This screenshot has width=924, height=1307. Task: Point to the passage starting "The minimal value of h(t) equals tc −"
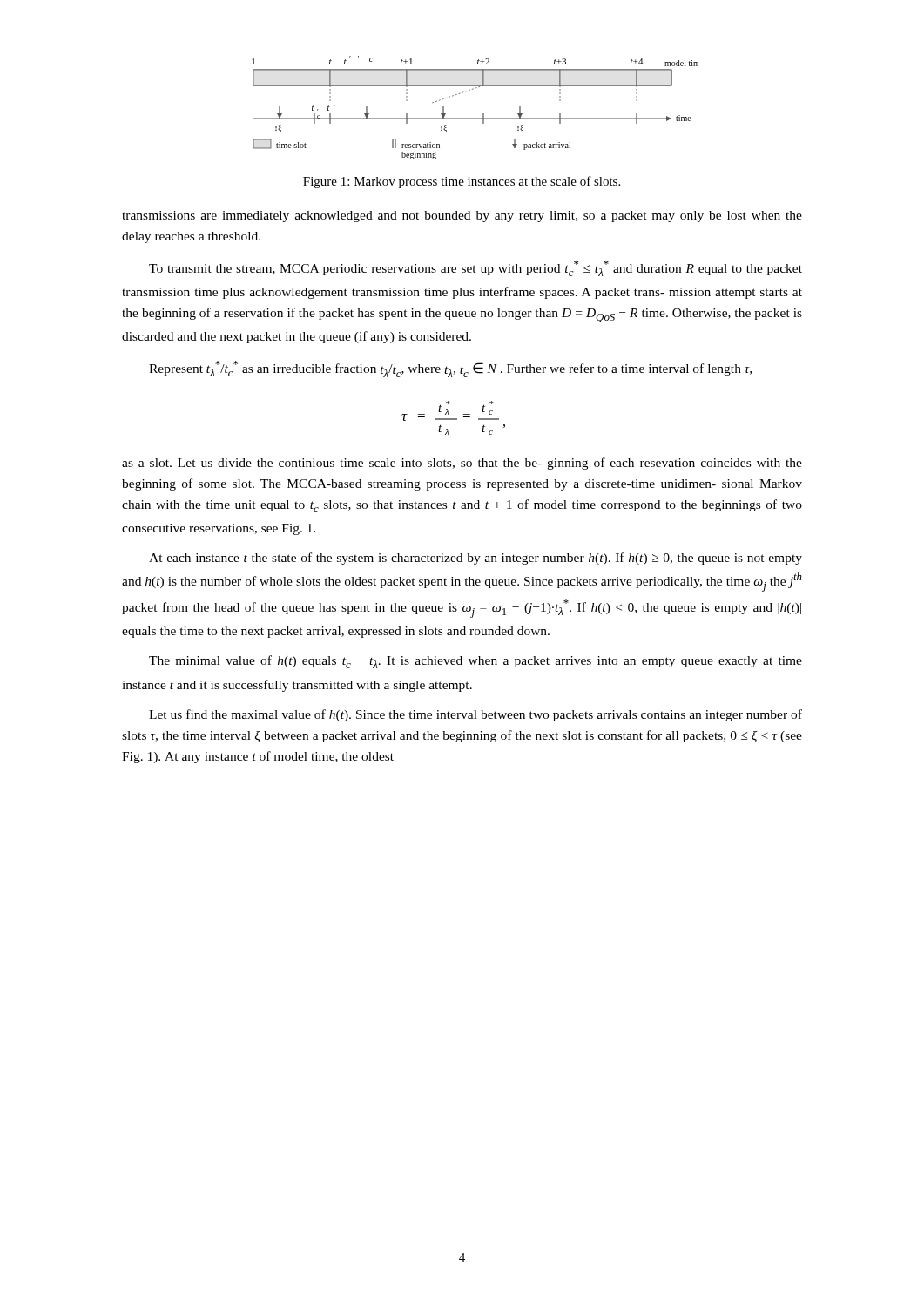tap(462, 673)
